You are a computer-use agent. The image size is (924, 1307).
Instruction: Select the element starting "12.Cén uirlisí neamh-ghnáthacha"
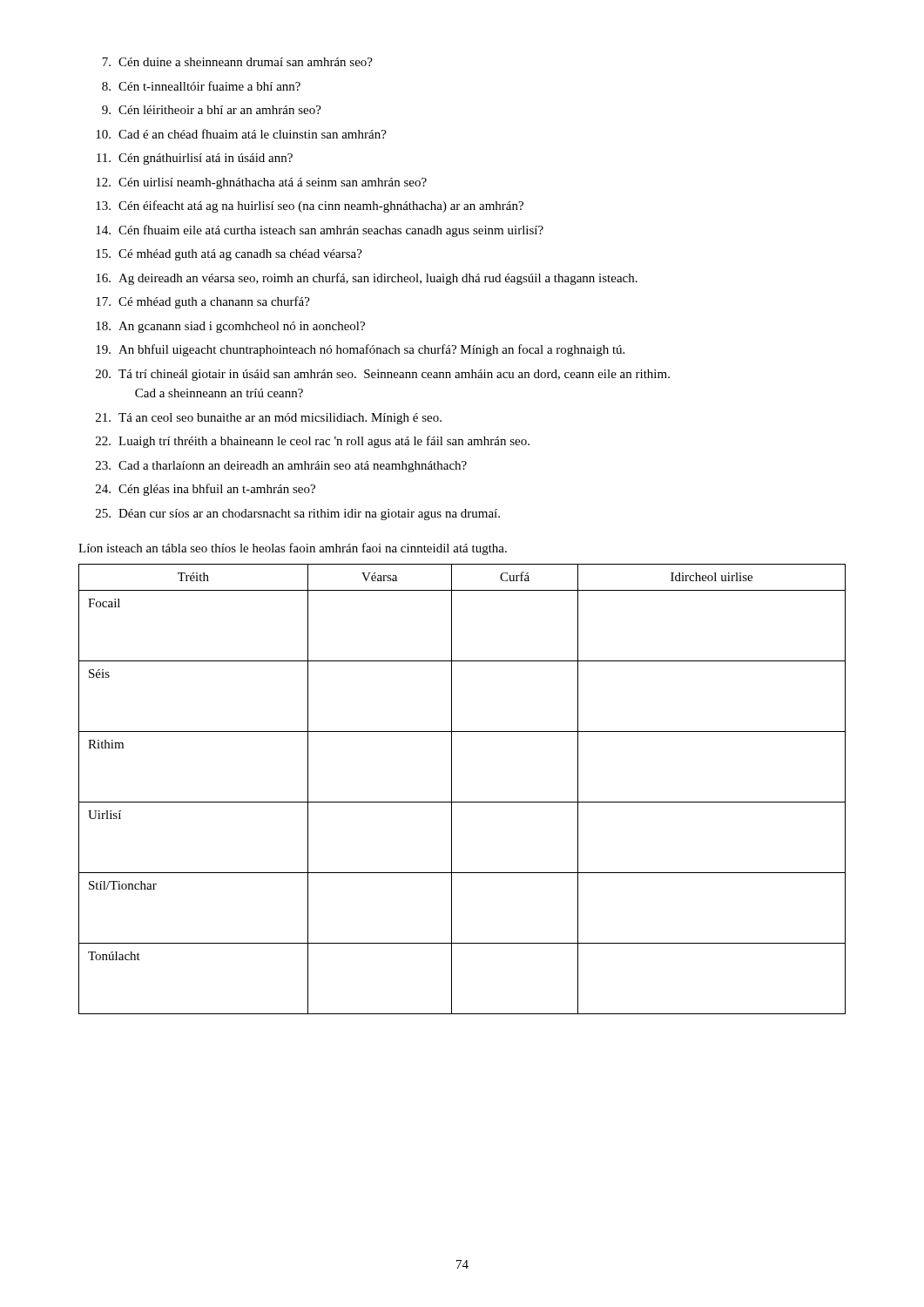[x=261, y=183]
